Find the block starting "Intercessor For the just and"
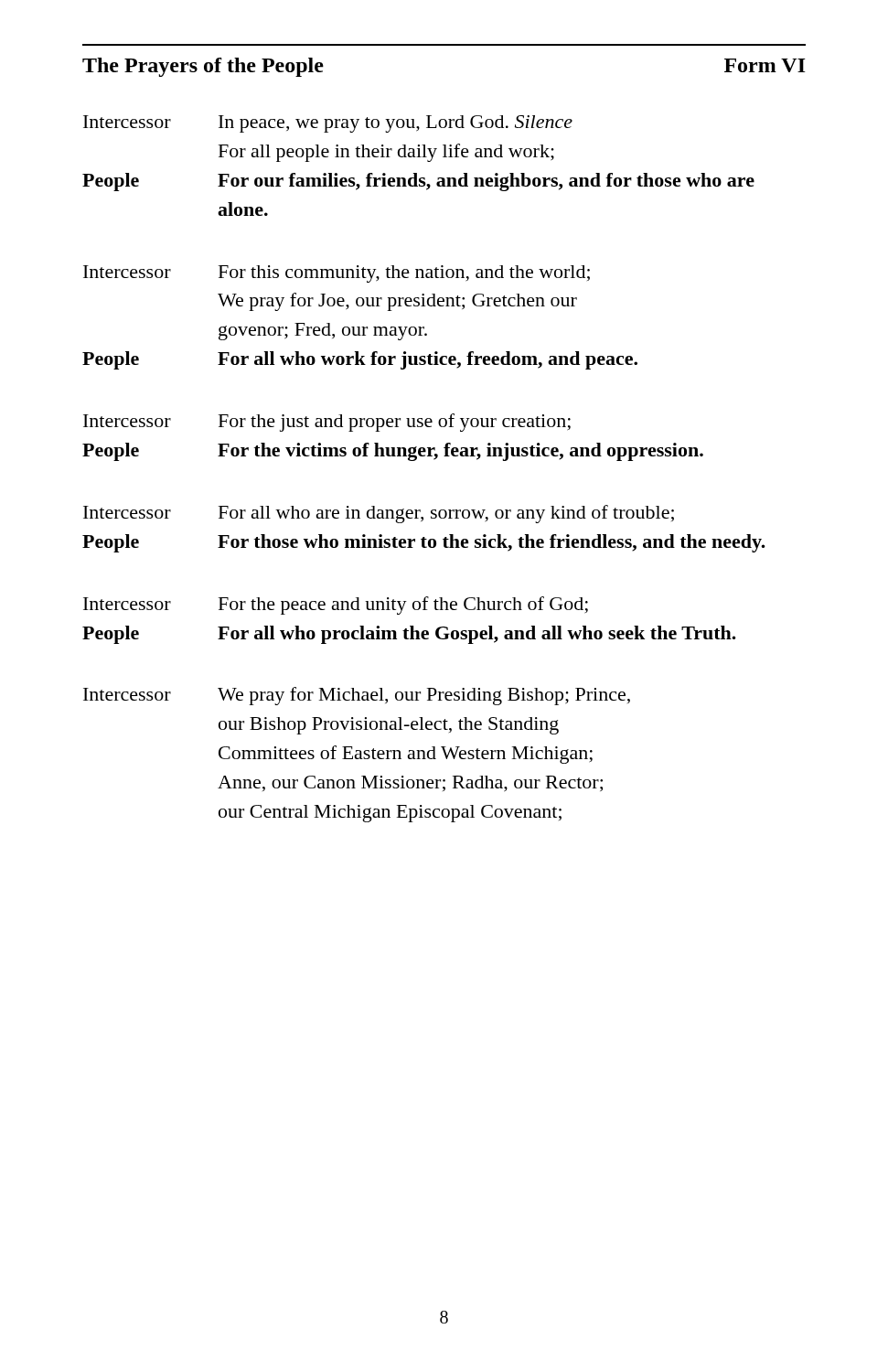The height and width of the screenshot is (1372, 888). pyautogui.click(x=444, y=435)
